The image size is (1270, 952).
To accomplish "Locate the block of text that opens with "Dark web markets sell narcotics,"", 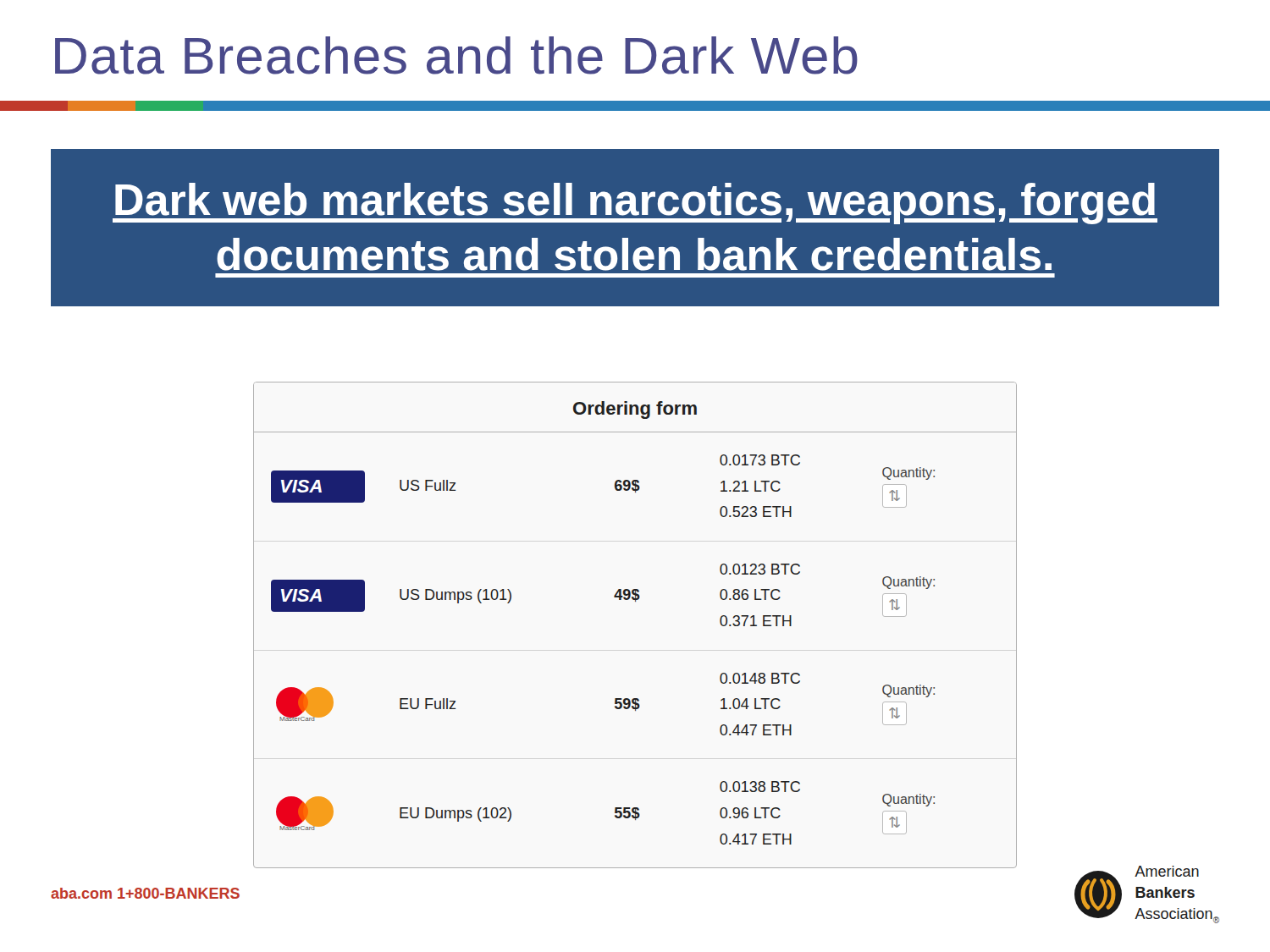I will coord(635,227).
